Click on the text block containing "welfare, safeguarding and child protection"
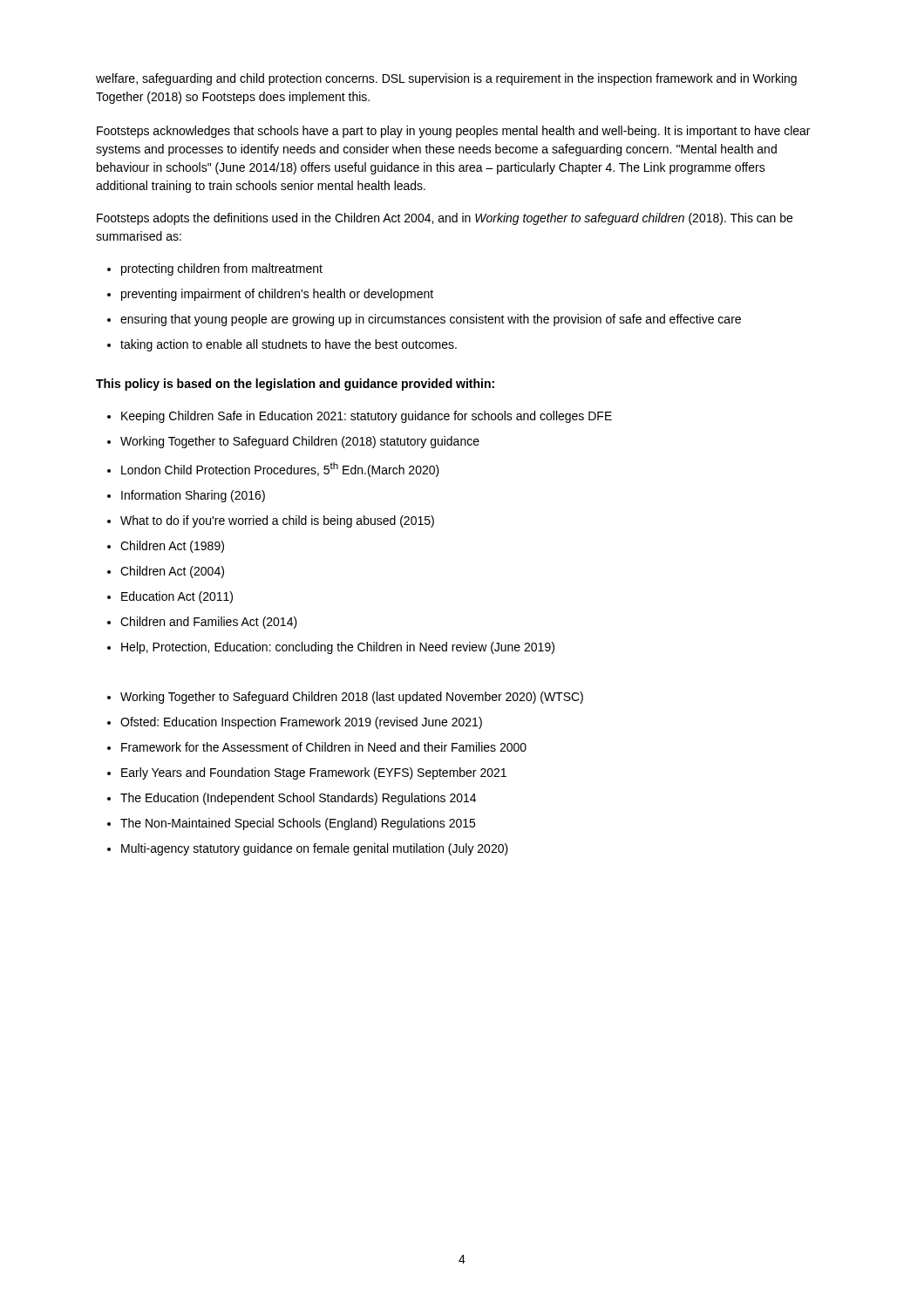This screenshot has height=1308, width=924. pyautogui.click(x=458, y=88)
